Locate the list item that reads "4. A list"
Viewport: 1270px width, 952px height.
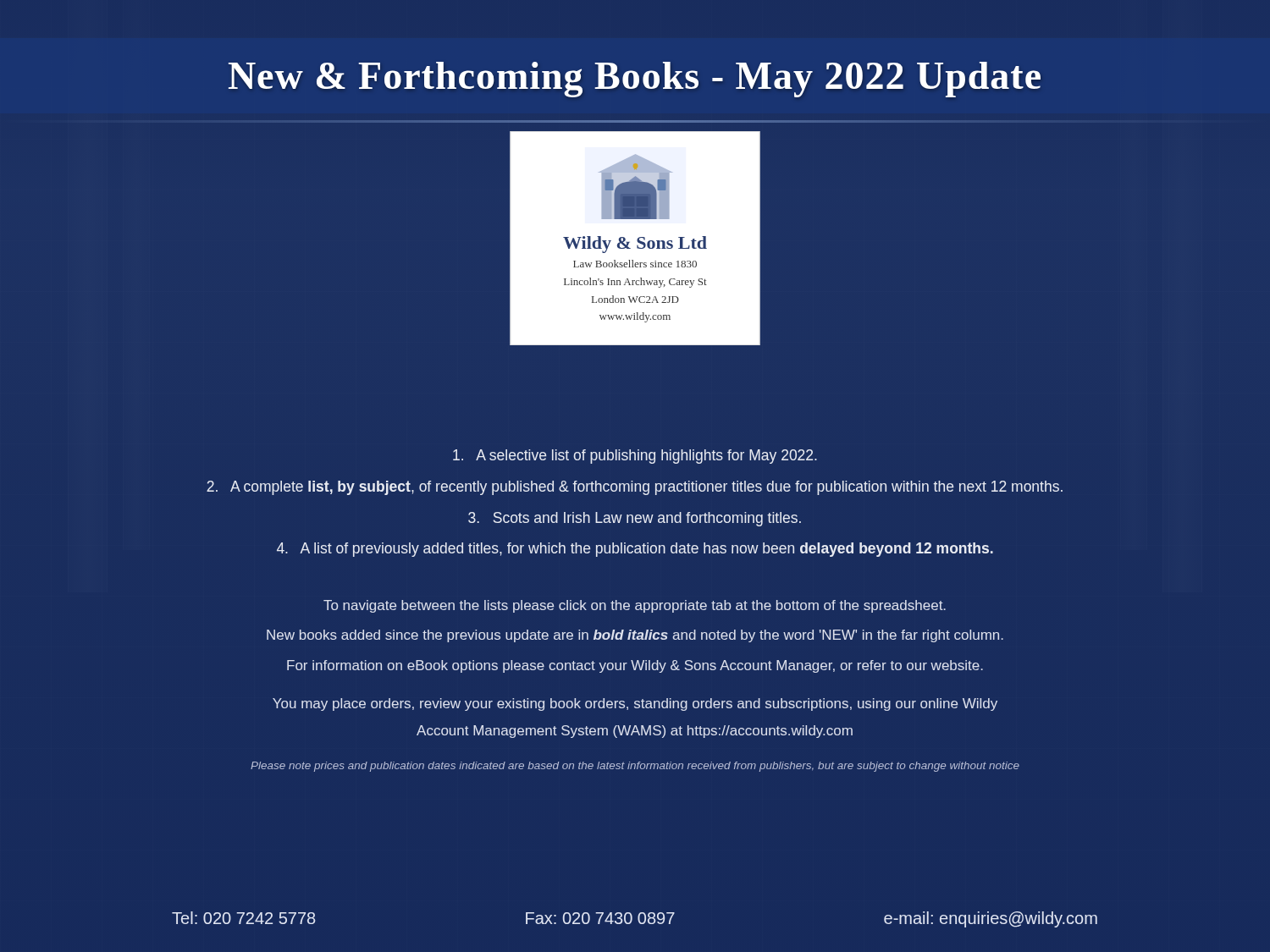click(635, 549)
